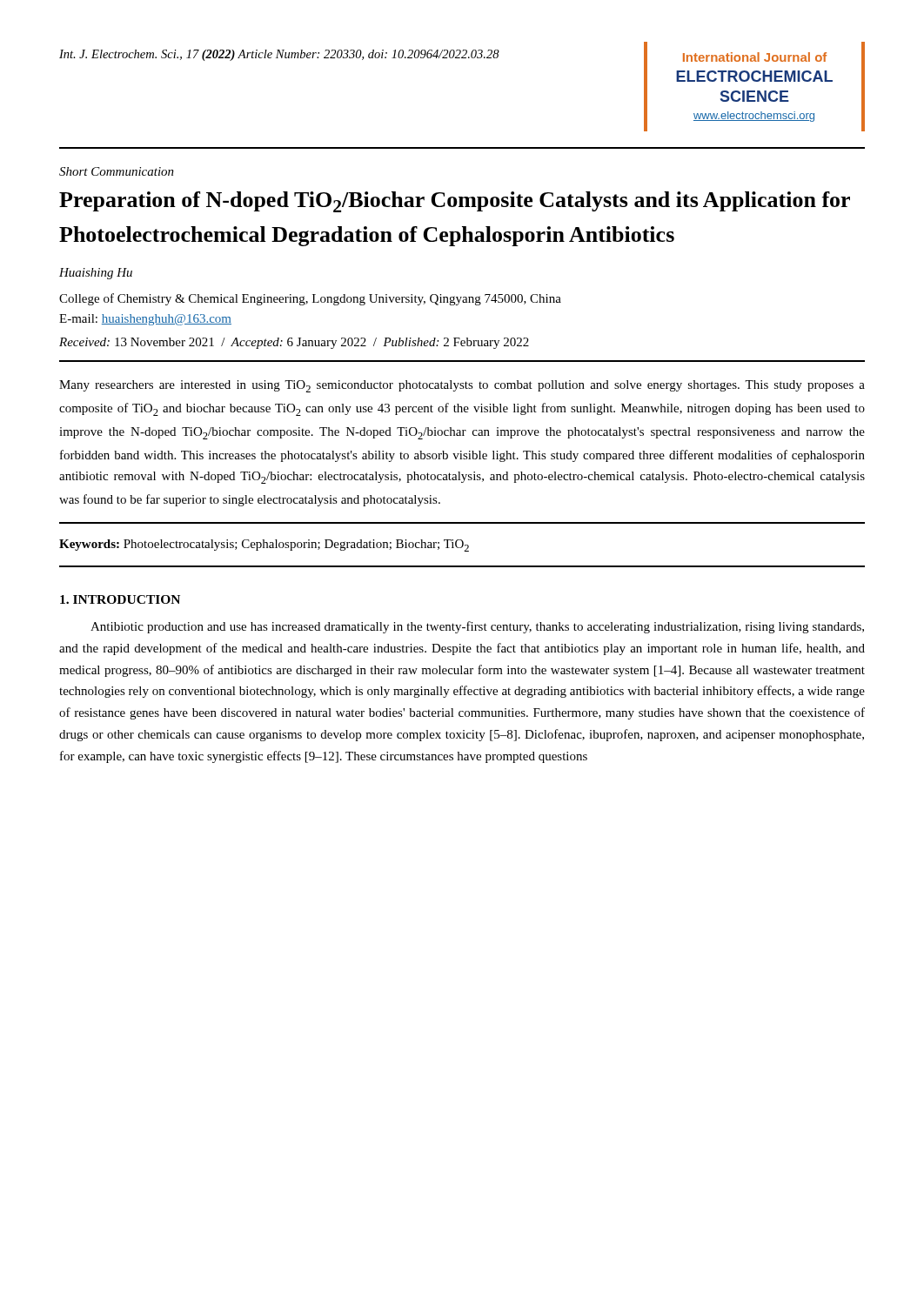
Task: Find "Huaishing Hu" on this page
Action: pos(96,273)
